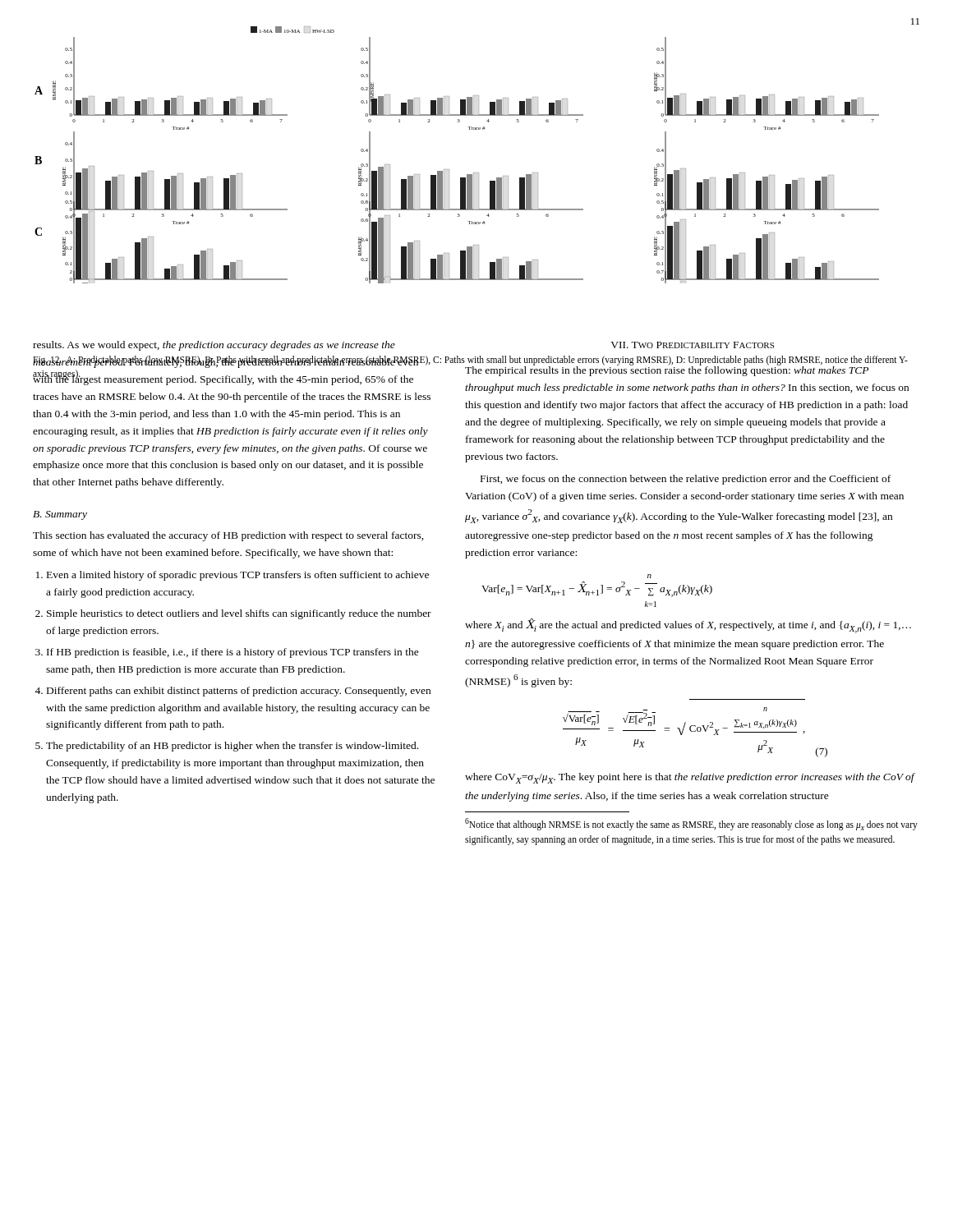This screenshot has height=1232, width=953.
Task: Locate the list item containing "If HB prediction is feasible, i.e., if"
Action: 232,660
